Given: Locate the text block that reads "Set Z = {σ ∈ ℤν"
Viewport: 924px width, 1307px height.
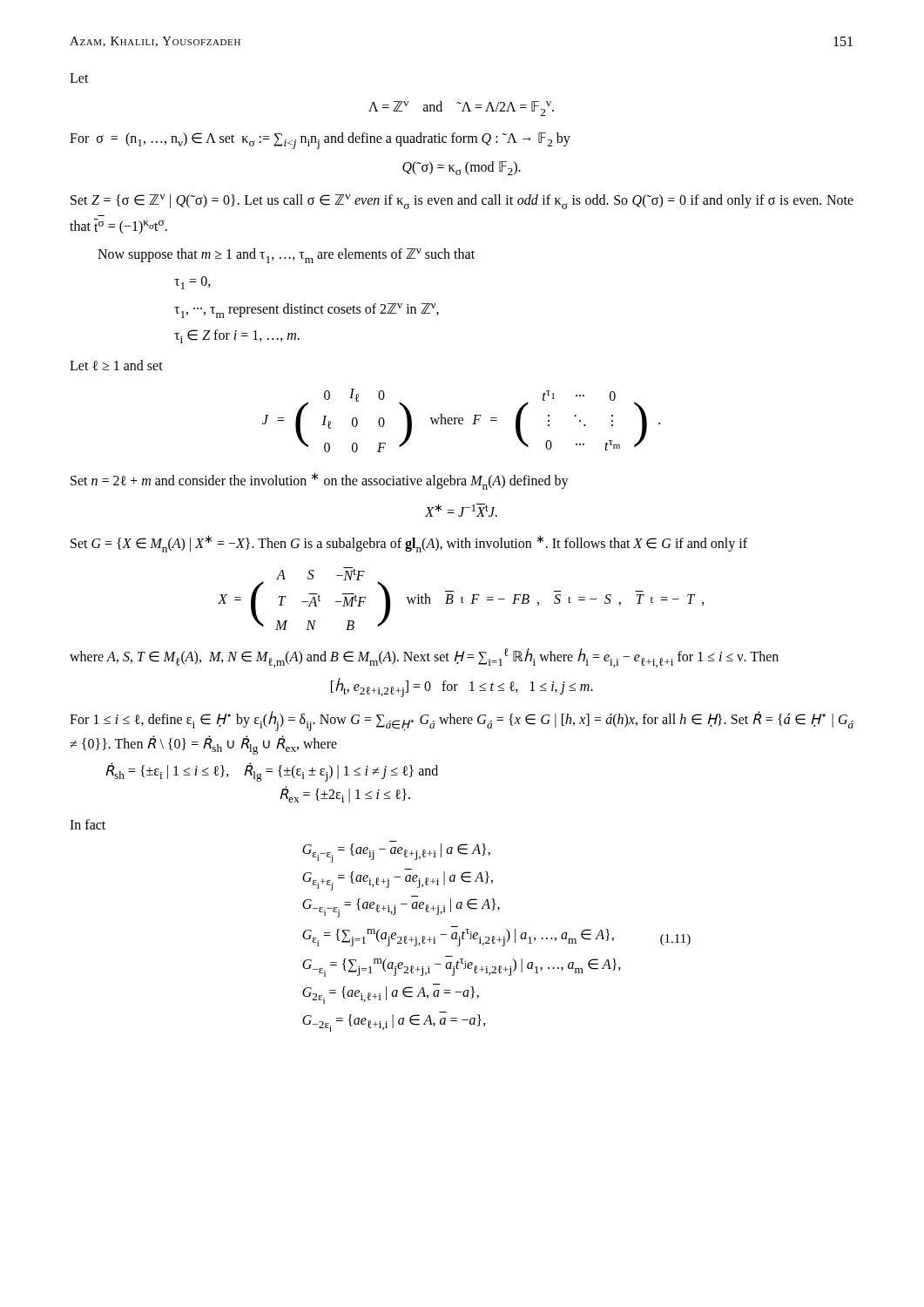Looking at the screenshot, I should point(462,212).
